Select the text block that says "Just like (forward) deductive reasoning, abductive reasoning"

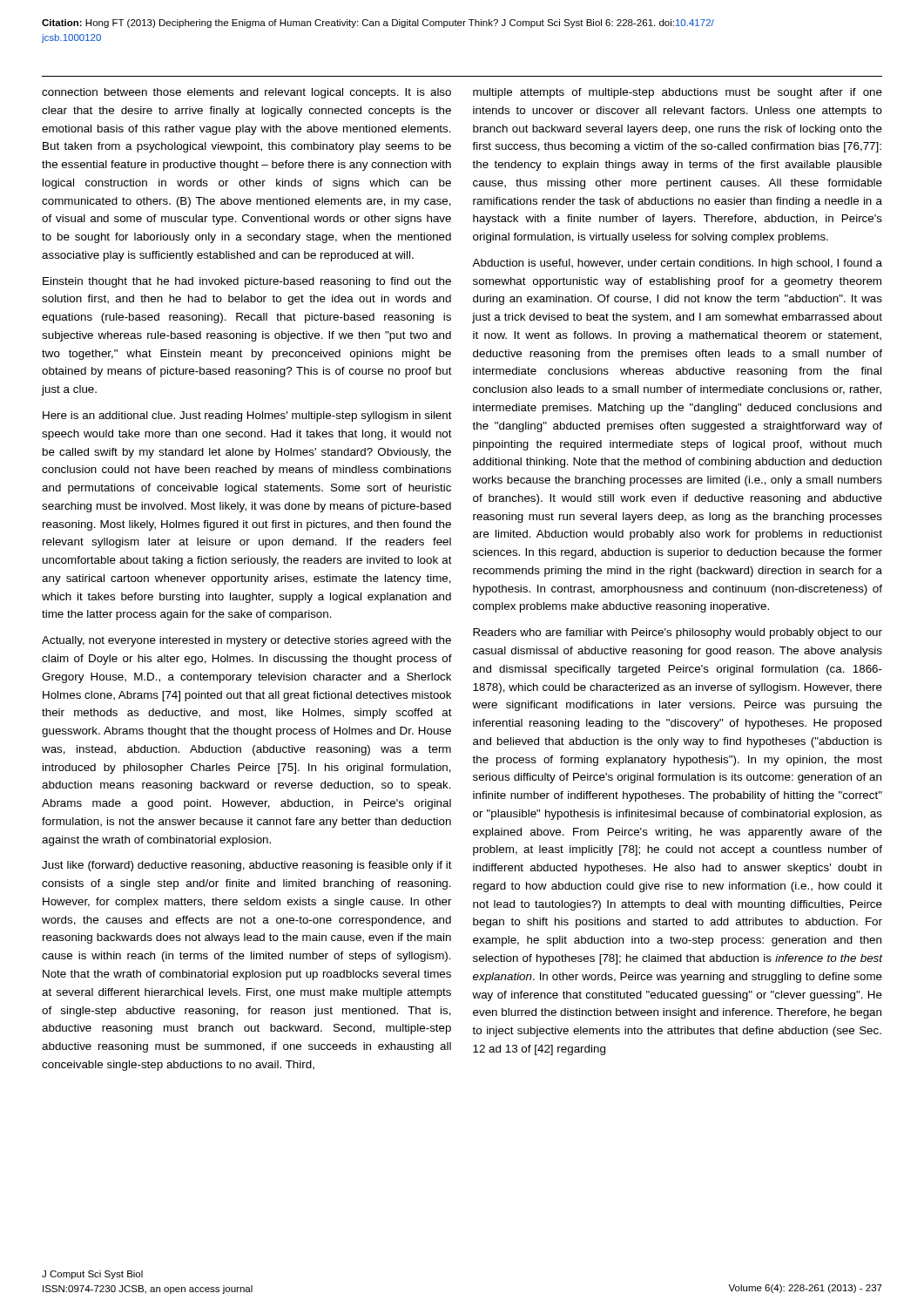tap(247, 965)
